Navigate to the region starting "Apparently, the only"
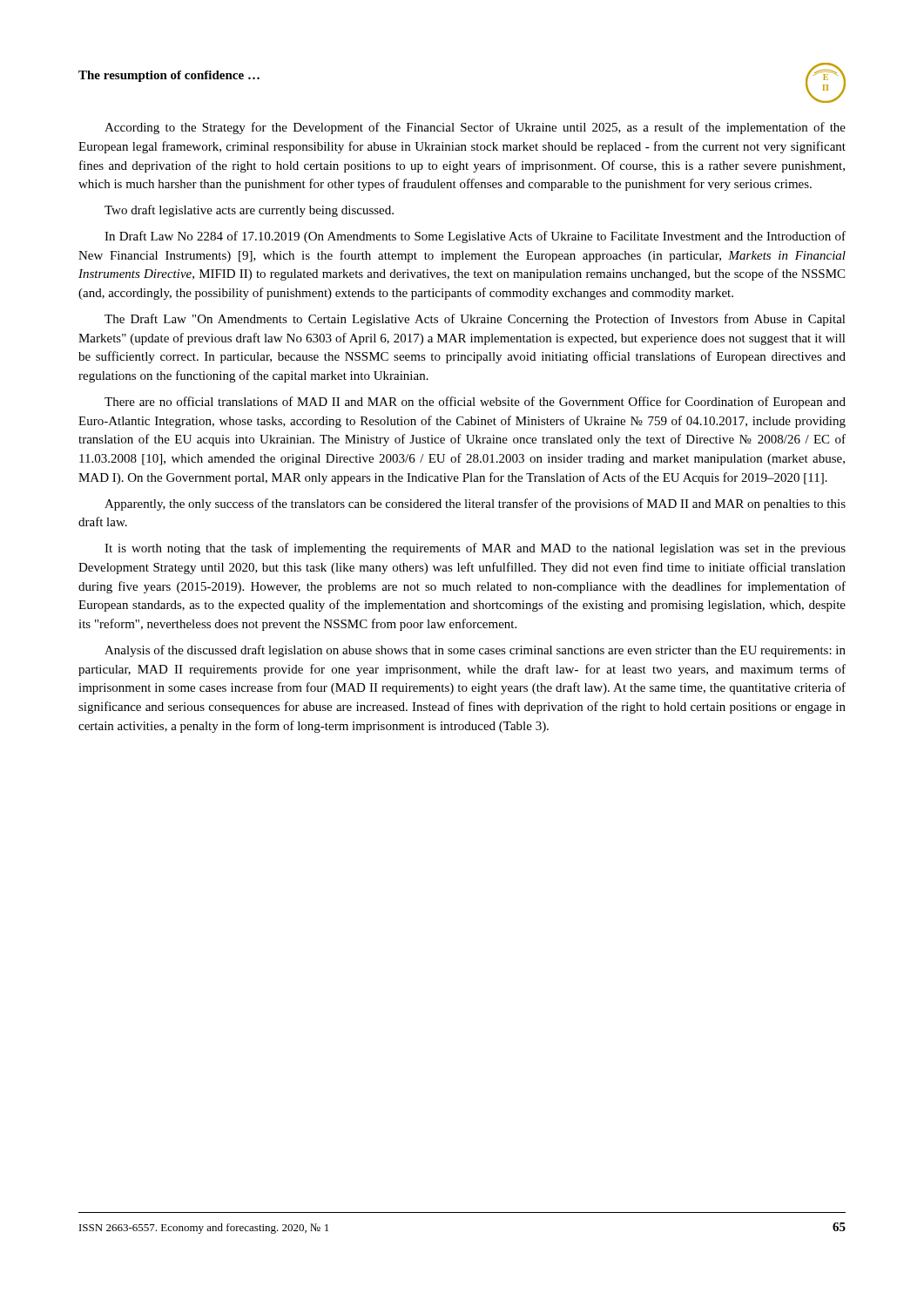Viewport: 924px width, 1307px height. click(x=462, y=513)
